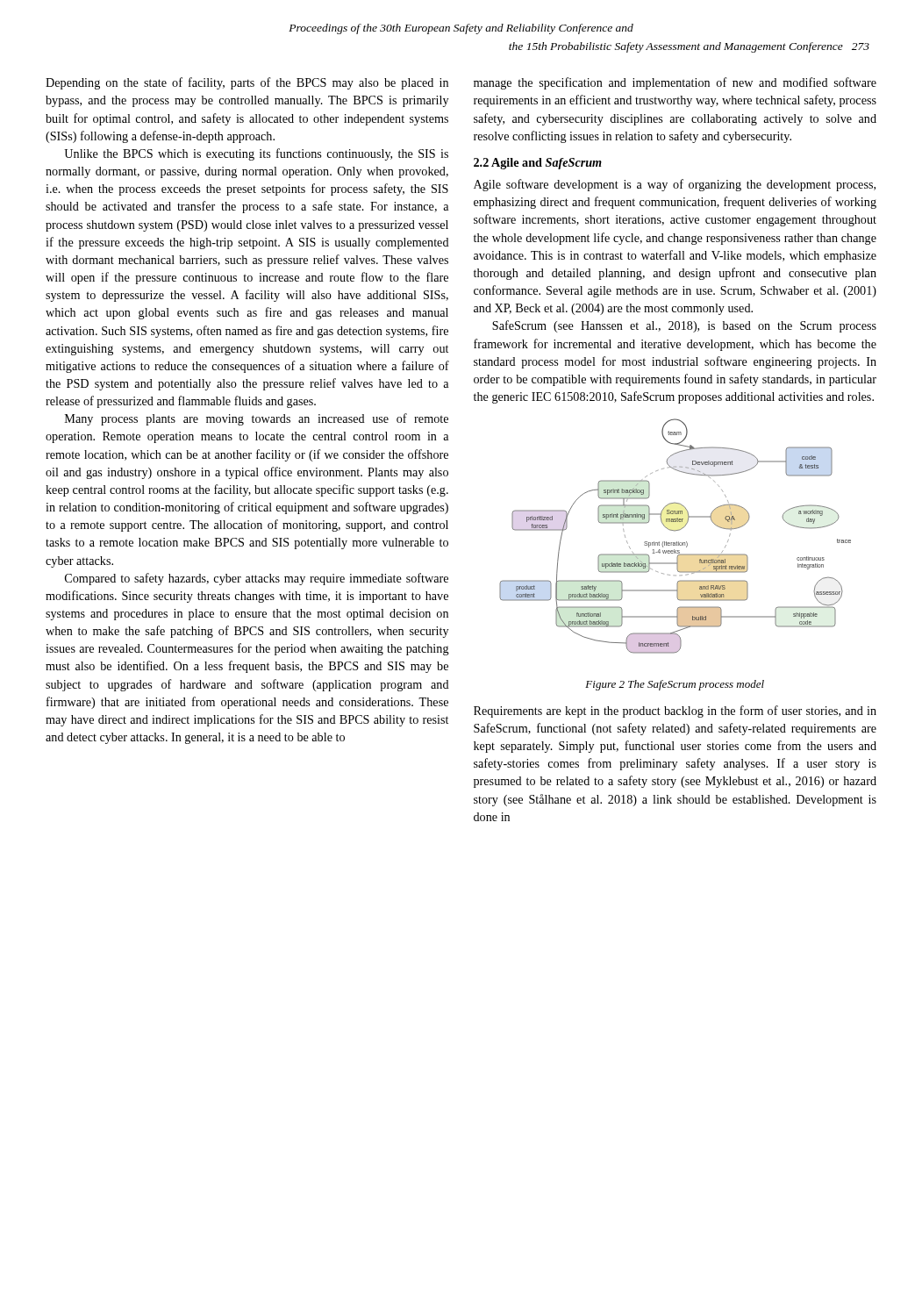Find the text starting "Unlike the BPCS which is executing"
Screen dimensions: 1316x922
[247, 277]
